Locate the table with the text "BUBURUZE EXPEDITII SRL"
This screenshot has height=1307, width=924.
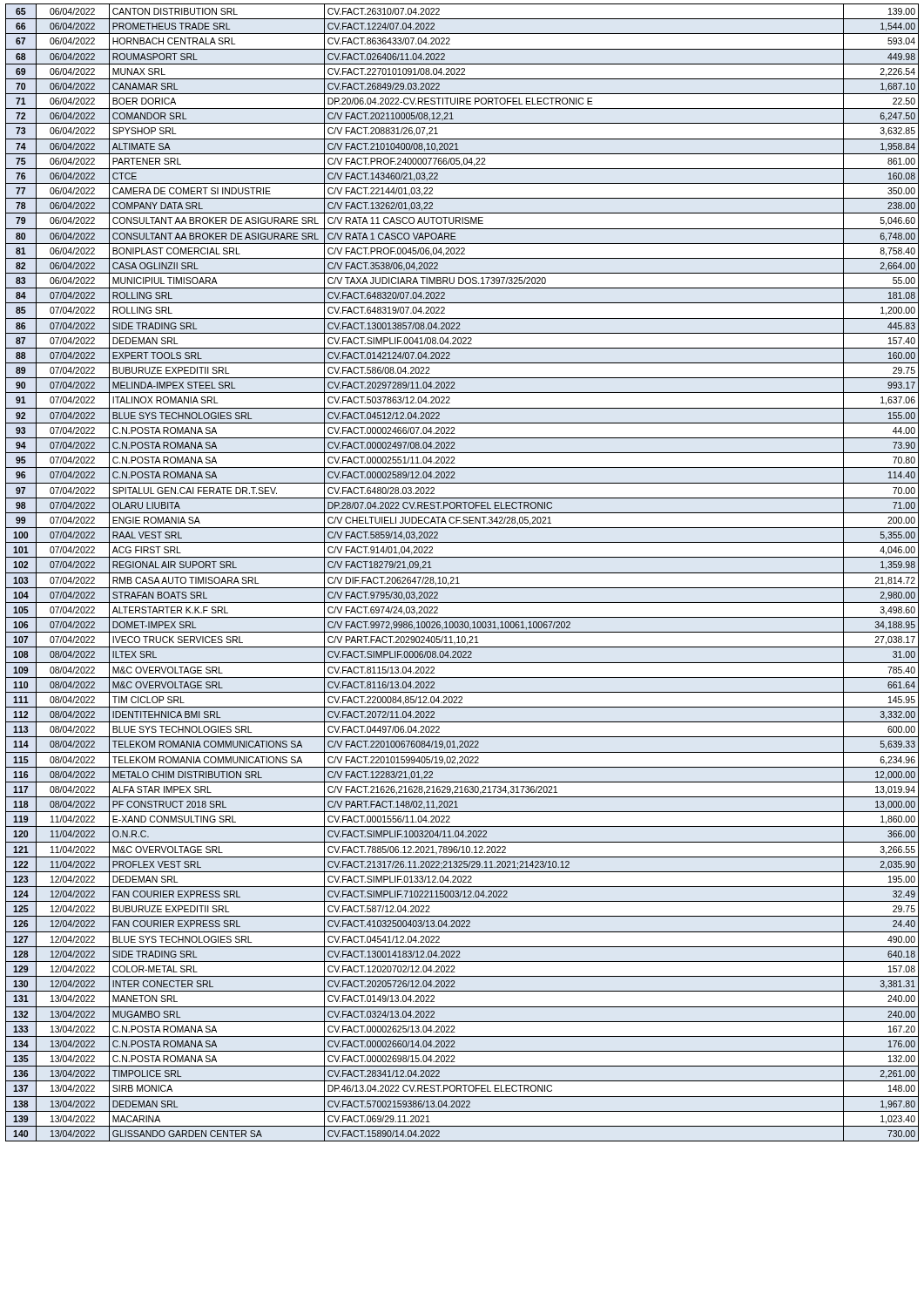(462, 573)
